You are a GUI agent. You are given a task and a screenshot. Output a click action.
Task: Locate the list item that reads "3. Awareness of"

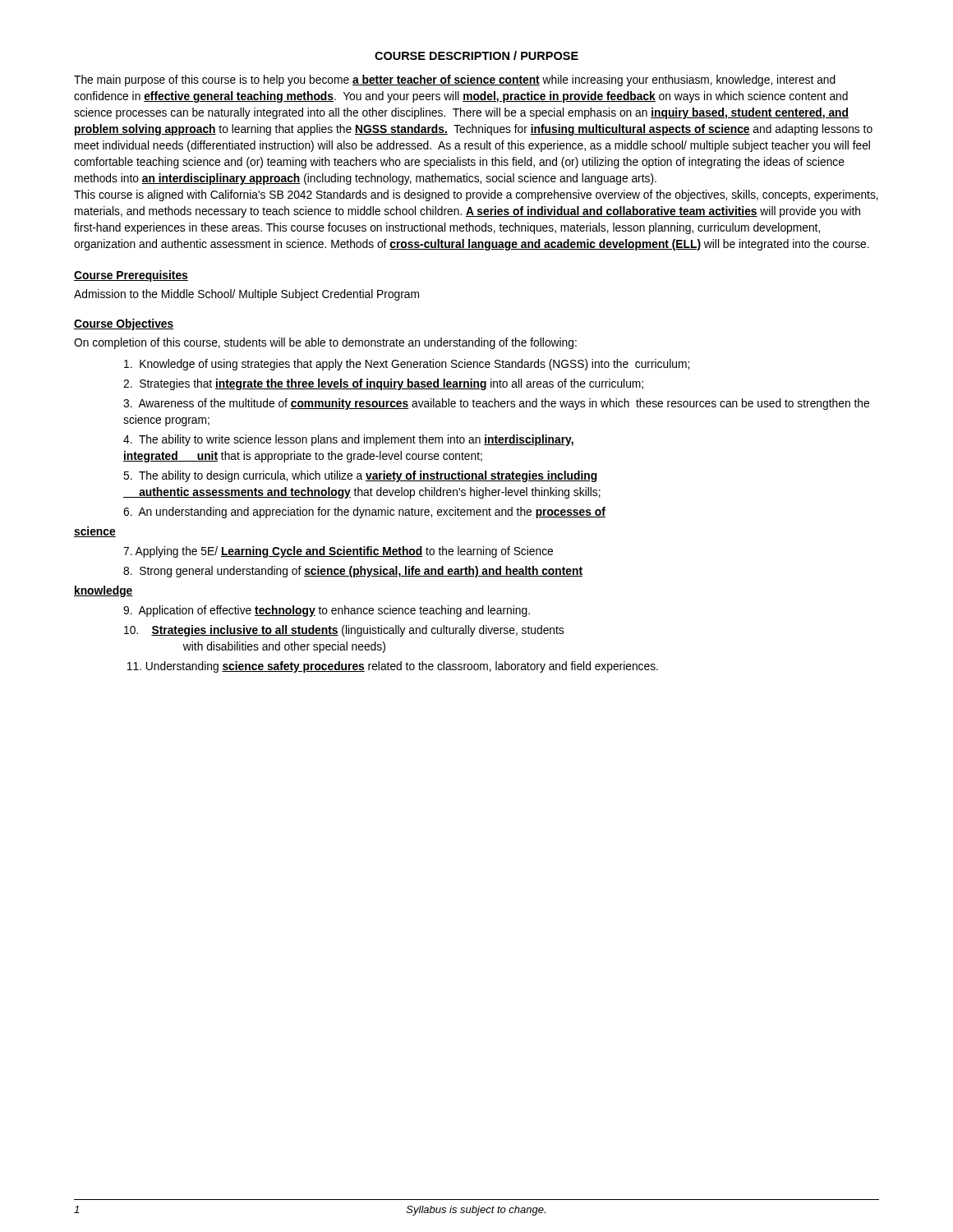(x=496, y=412)
